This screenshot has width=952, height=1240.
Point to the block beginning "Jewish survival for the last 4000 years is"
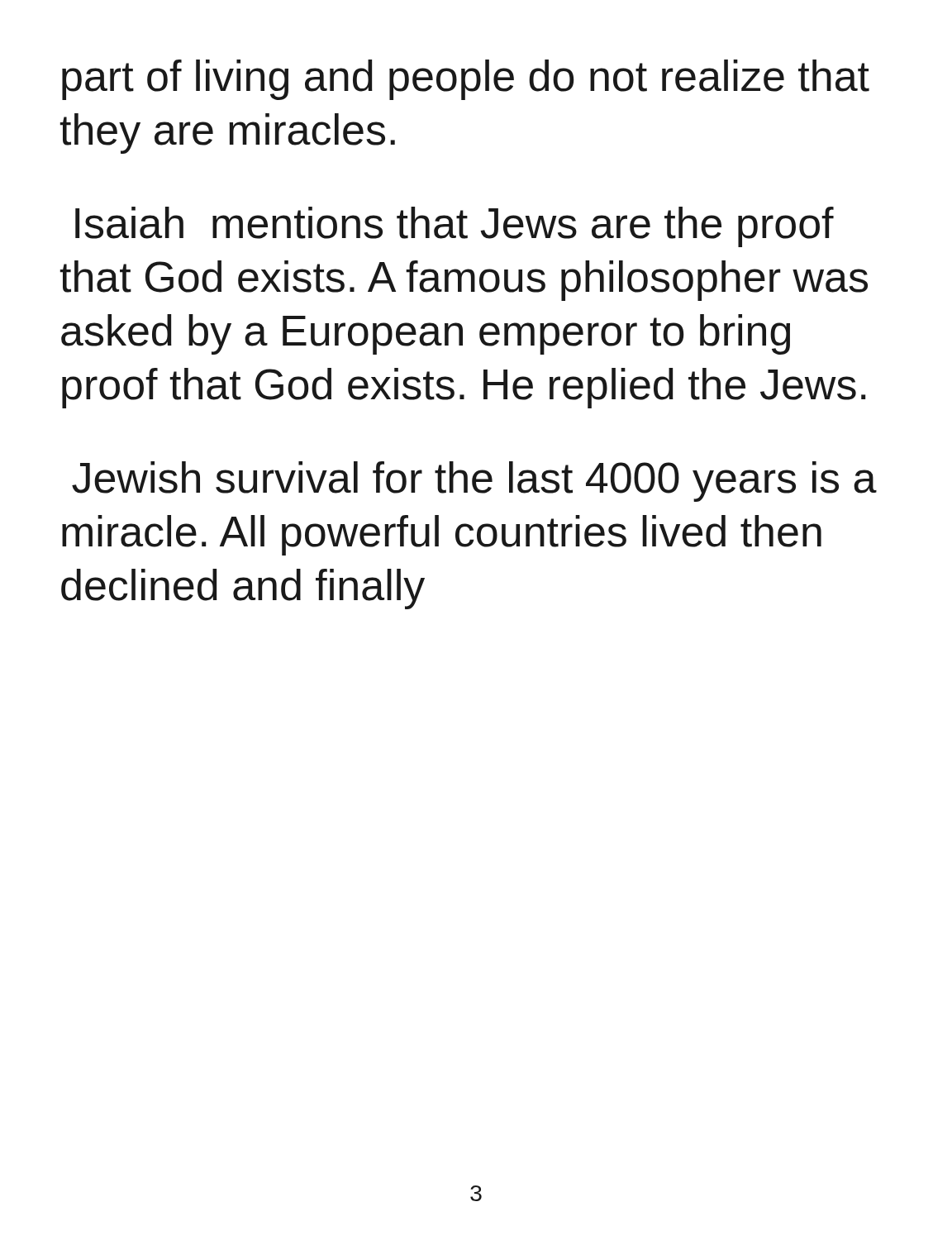point(468,532)
